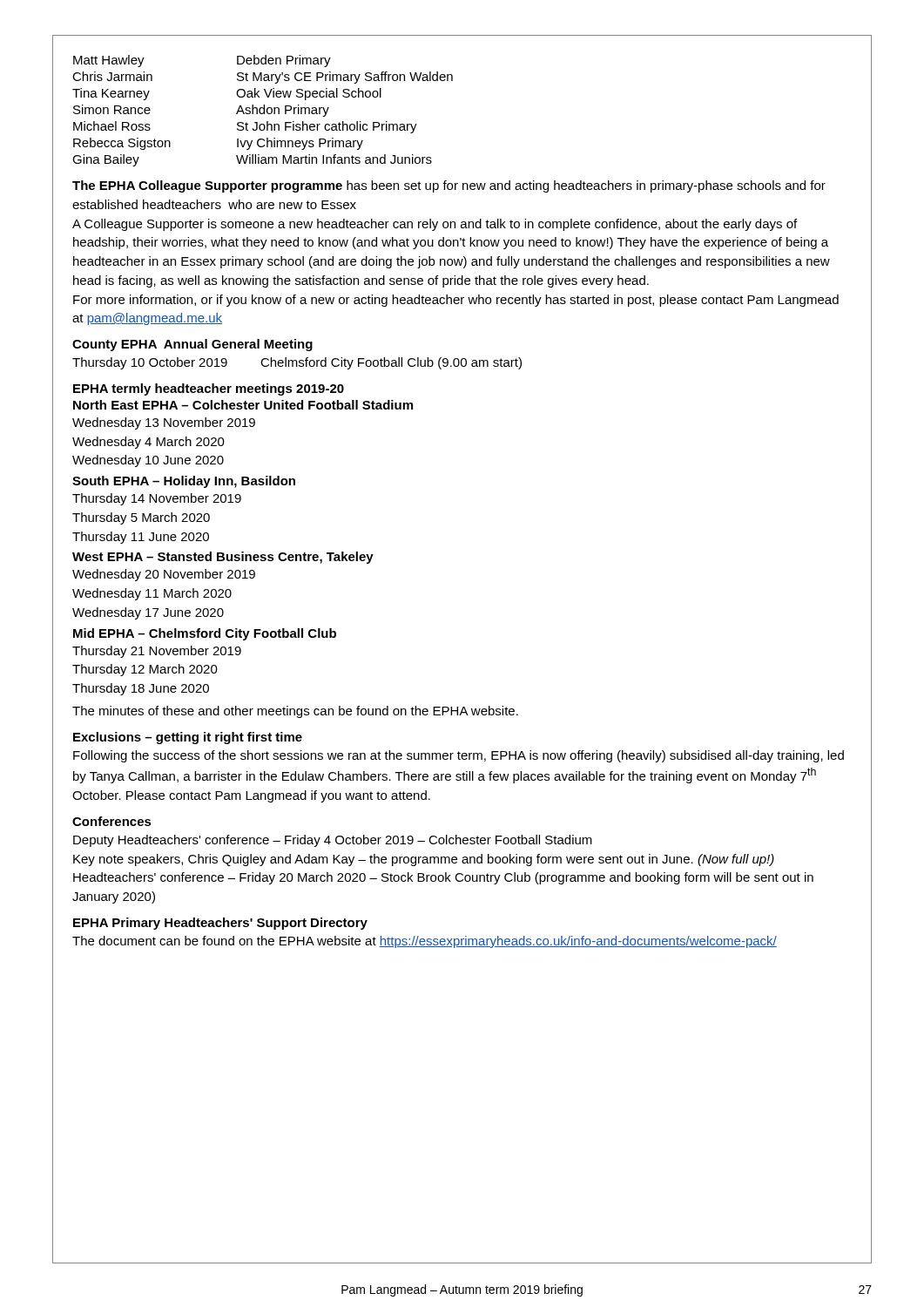Navigate to the region starting "The document can"
The width and height of the screenshot is (924, 1307).
[x=424, y=940]
